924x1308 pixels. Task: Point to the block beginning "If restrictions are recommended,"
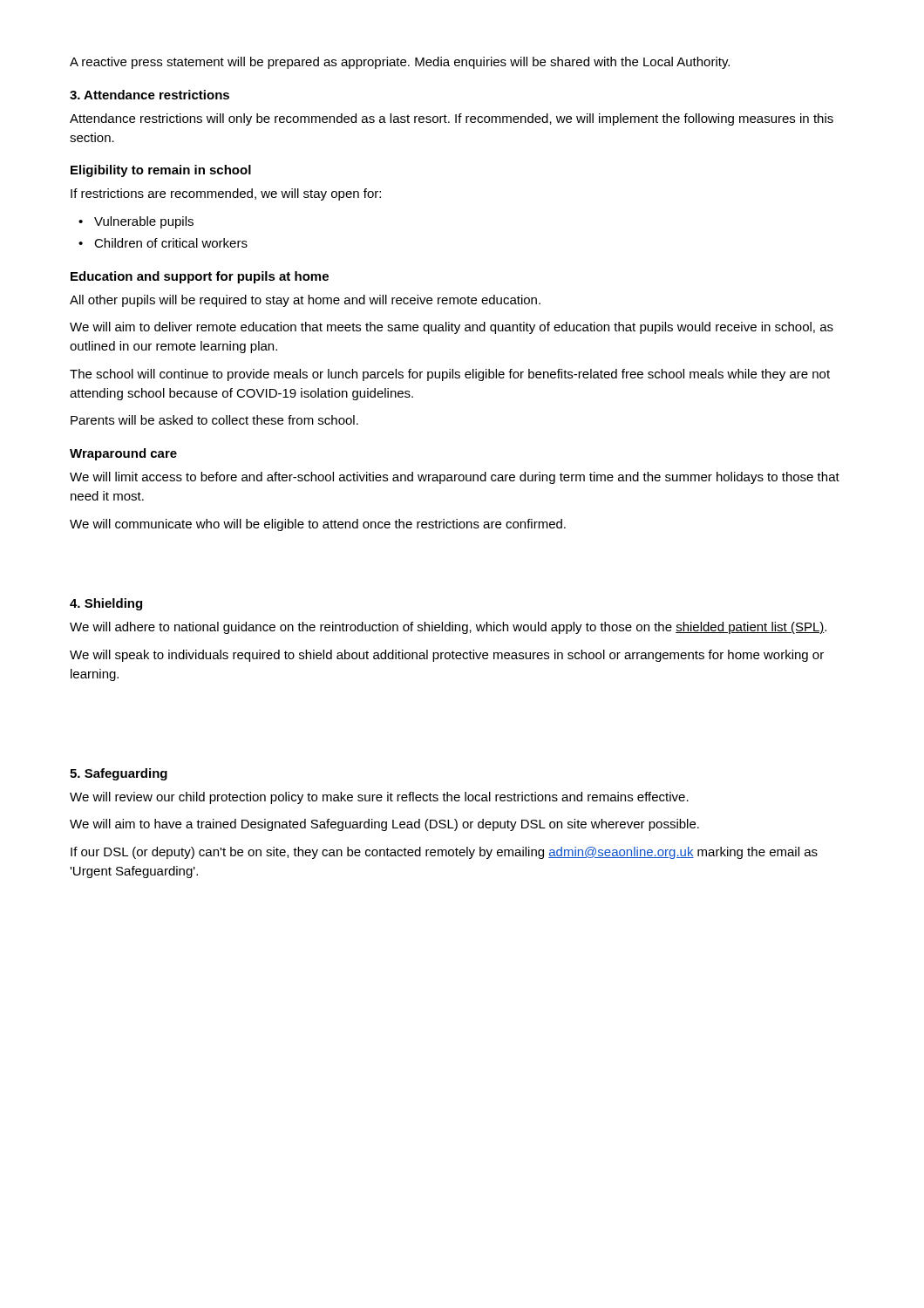[x=226, y=193]
